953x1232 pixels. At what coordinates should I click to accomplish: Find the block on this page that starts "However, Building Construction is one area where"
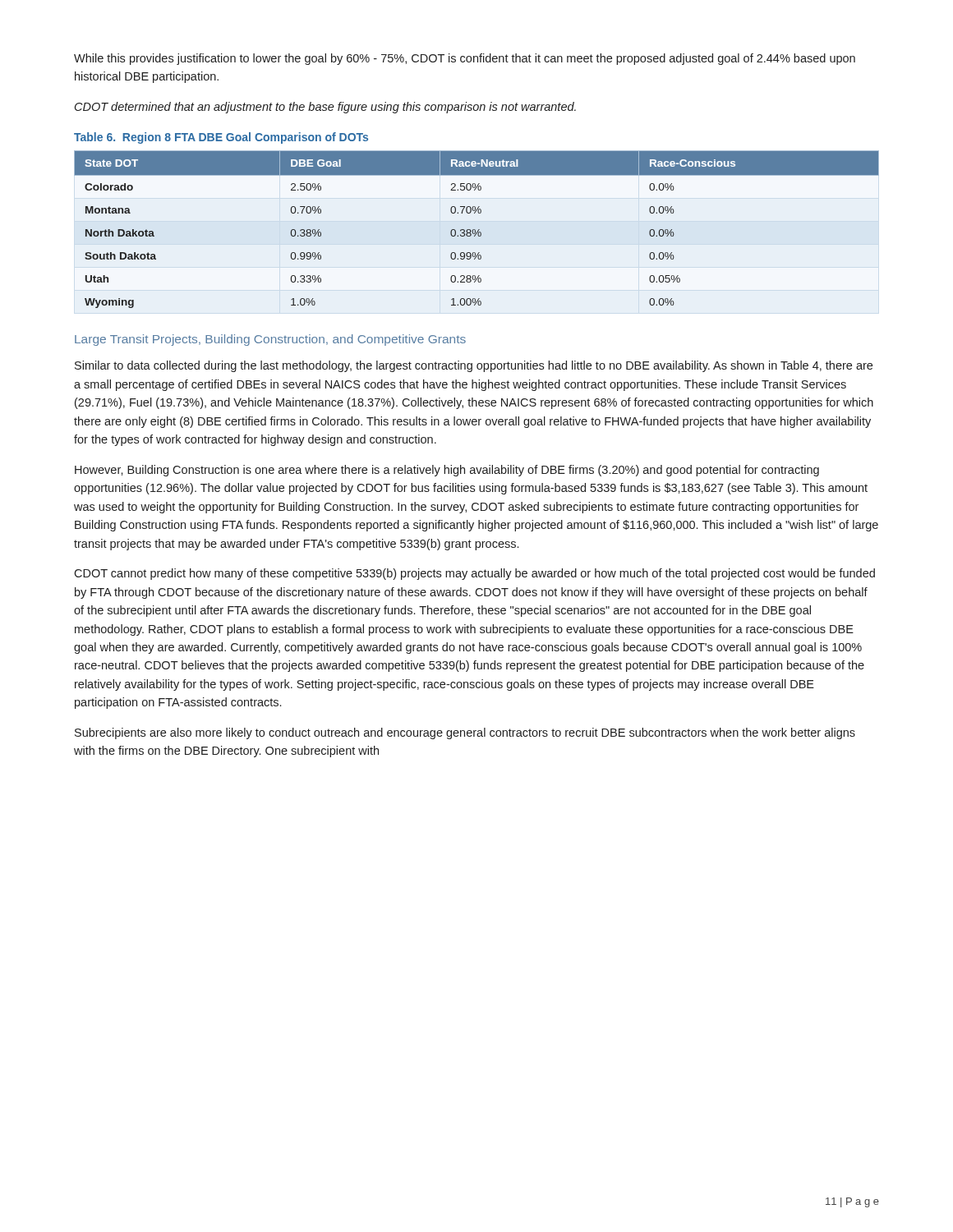pyautogui.click(x=476, y=506)
